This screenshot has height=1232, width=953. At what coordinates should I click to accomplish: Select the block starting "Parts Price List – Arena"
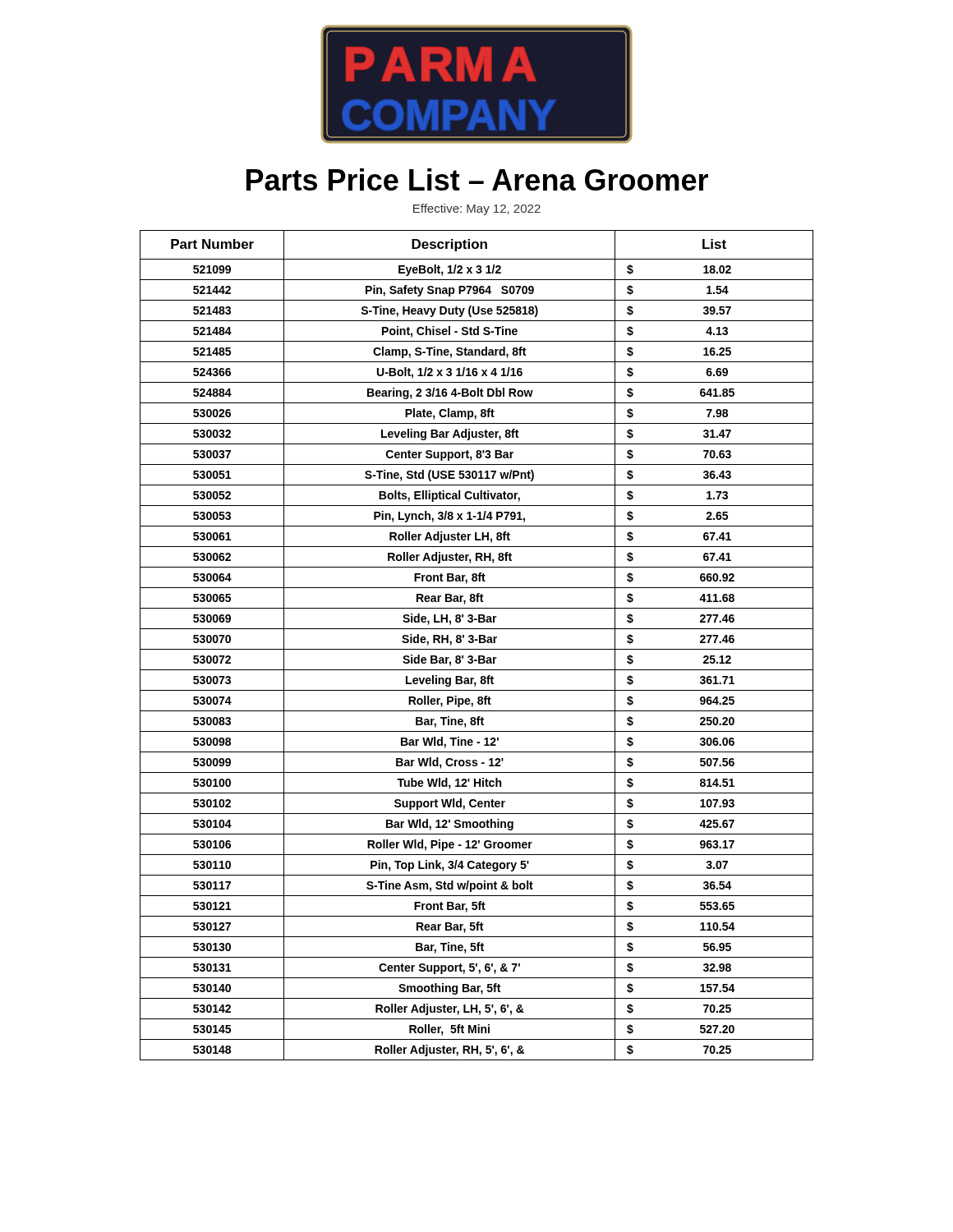(476, 180)
